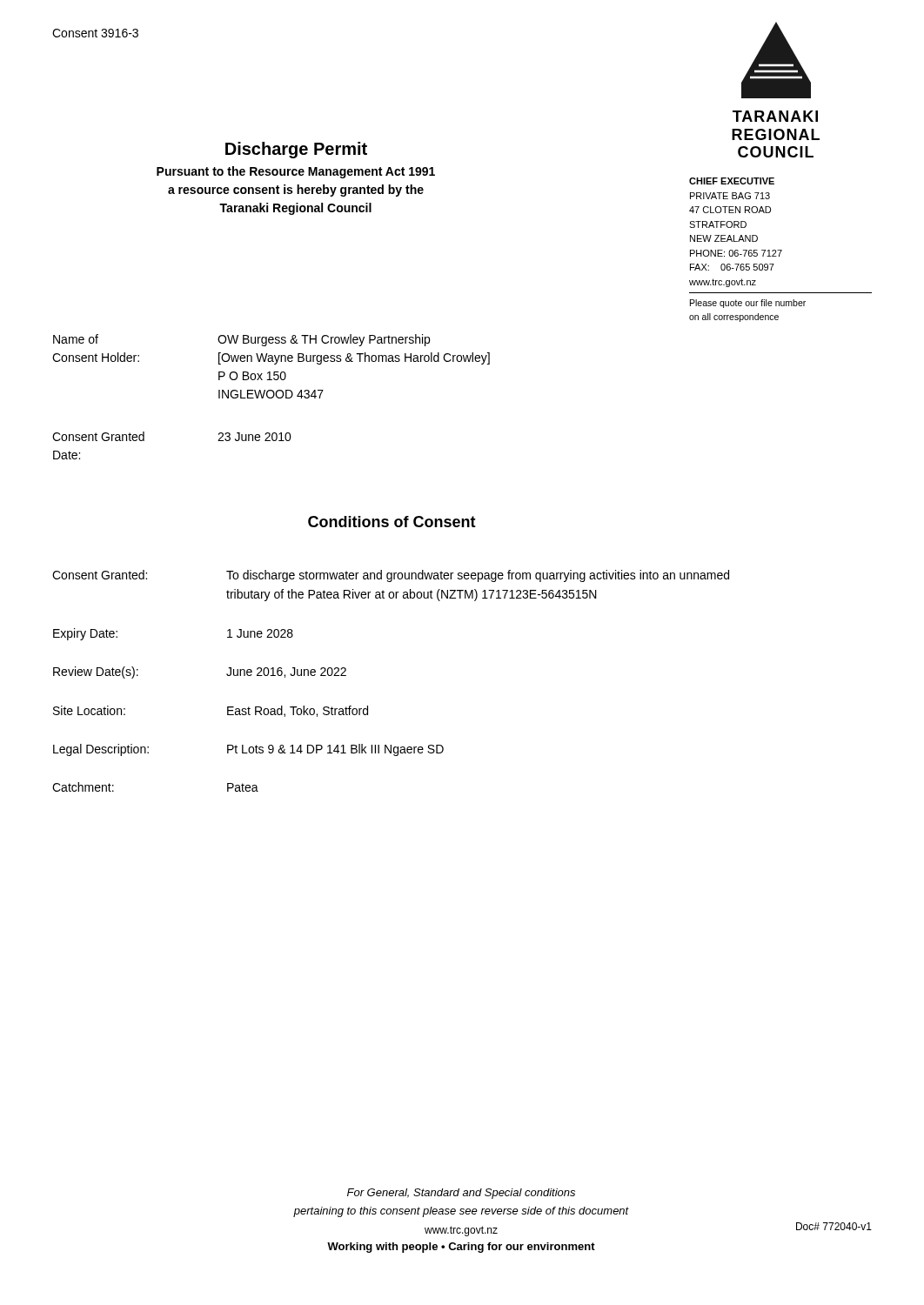The height and width of the screenshot is (1305, 924).
Task: Select the text containing "Consent GrantedDate: 23 June 2010"
Action: point(93,436)
